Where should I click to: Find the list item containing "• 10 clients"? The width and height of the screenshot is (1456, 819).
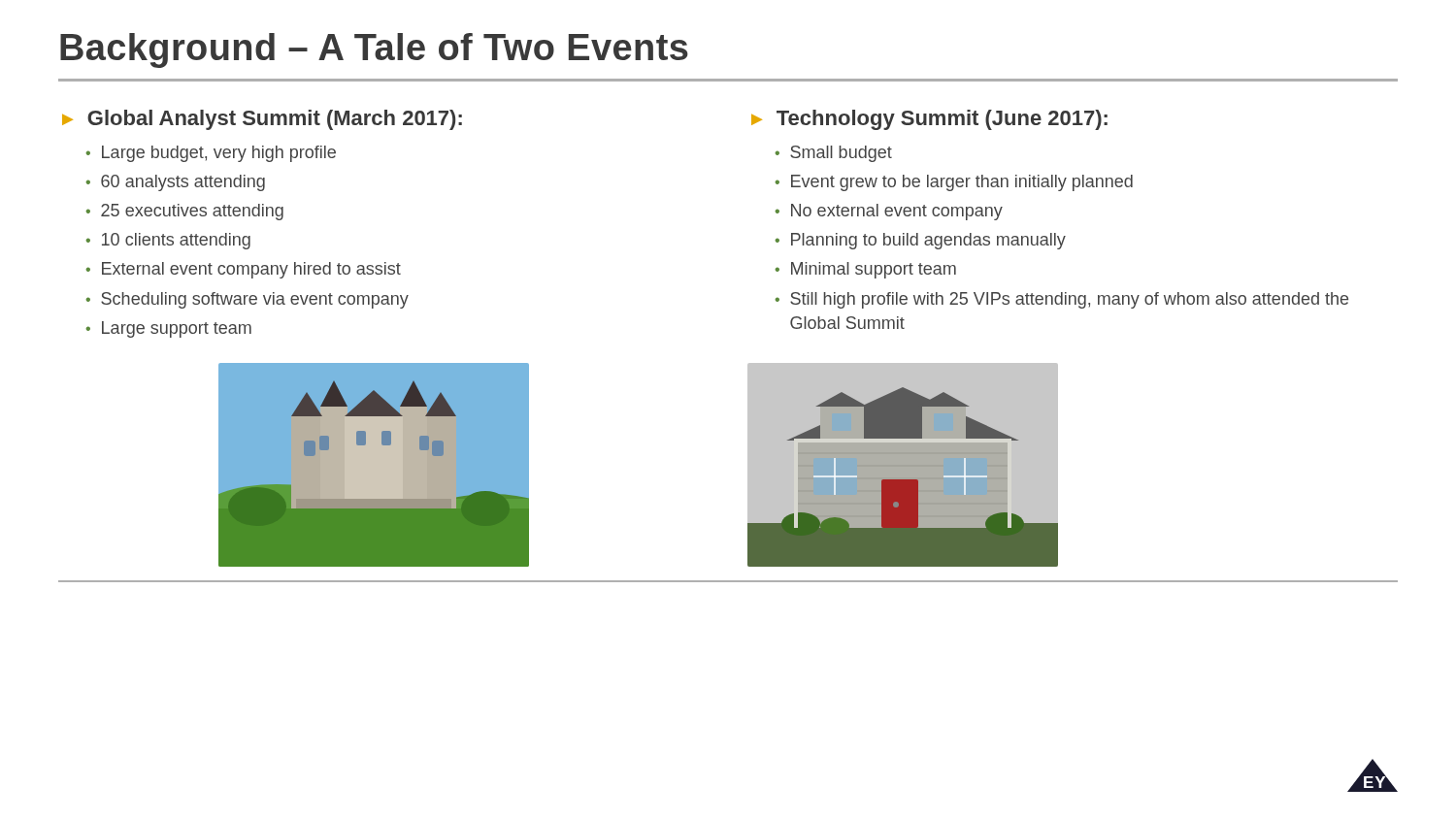click(x=168, y=240)
